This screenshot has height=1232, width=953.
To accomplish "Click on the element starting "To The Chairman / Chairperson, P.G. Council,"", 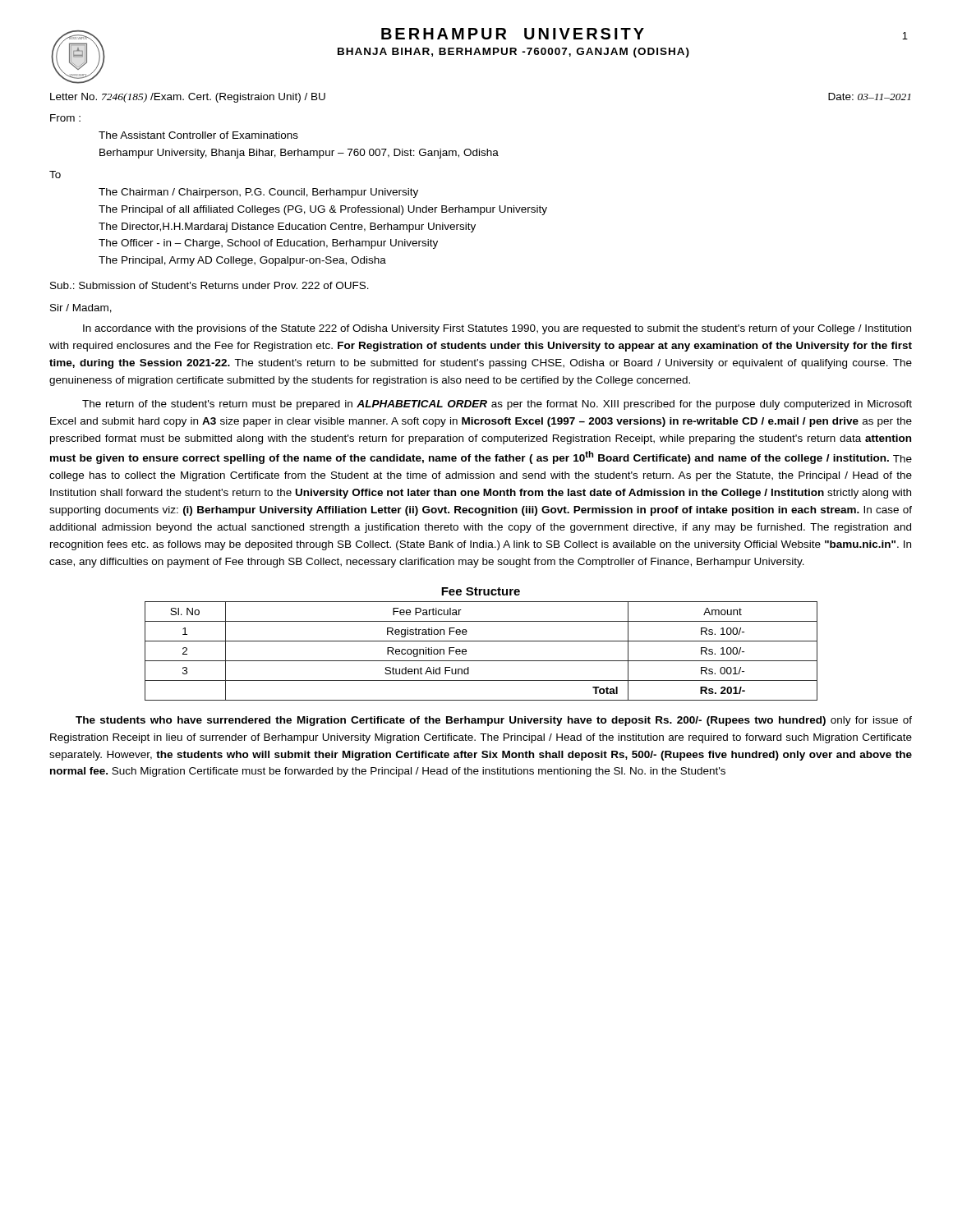I will pos(481,219).
